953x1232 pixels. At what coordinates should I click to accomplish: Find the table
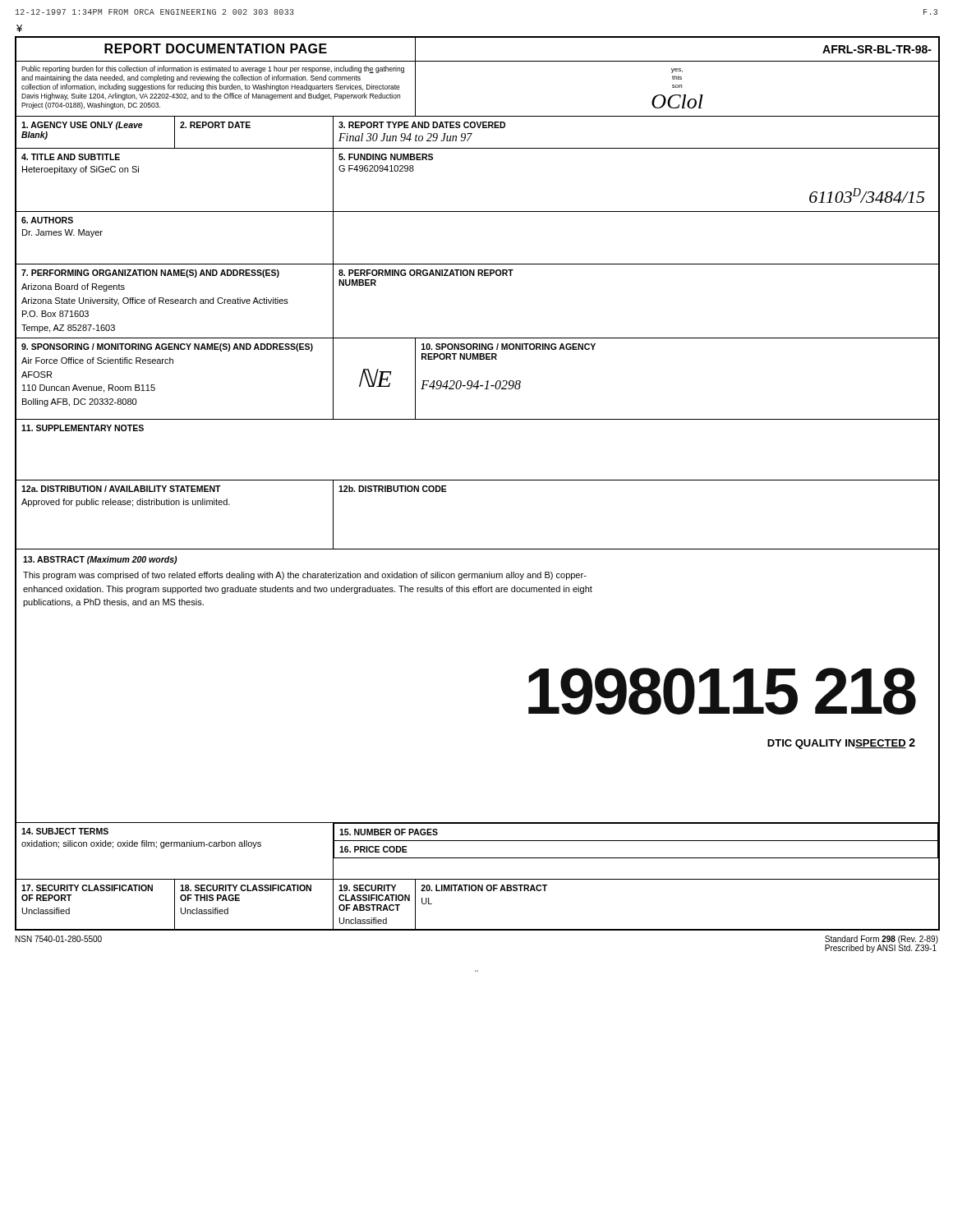click(x=477, y=483)
